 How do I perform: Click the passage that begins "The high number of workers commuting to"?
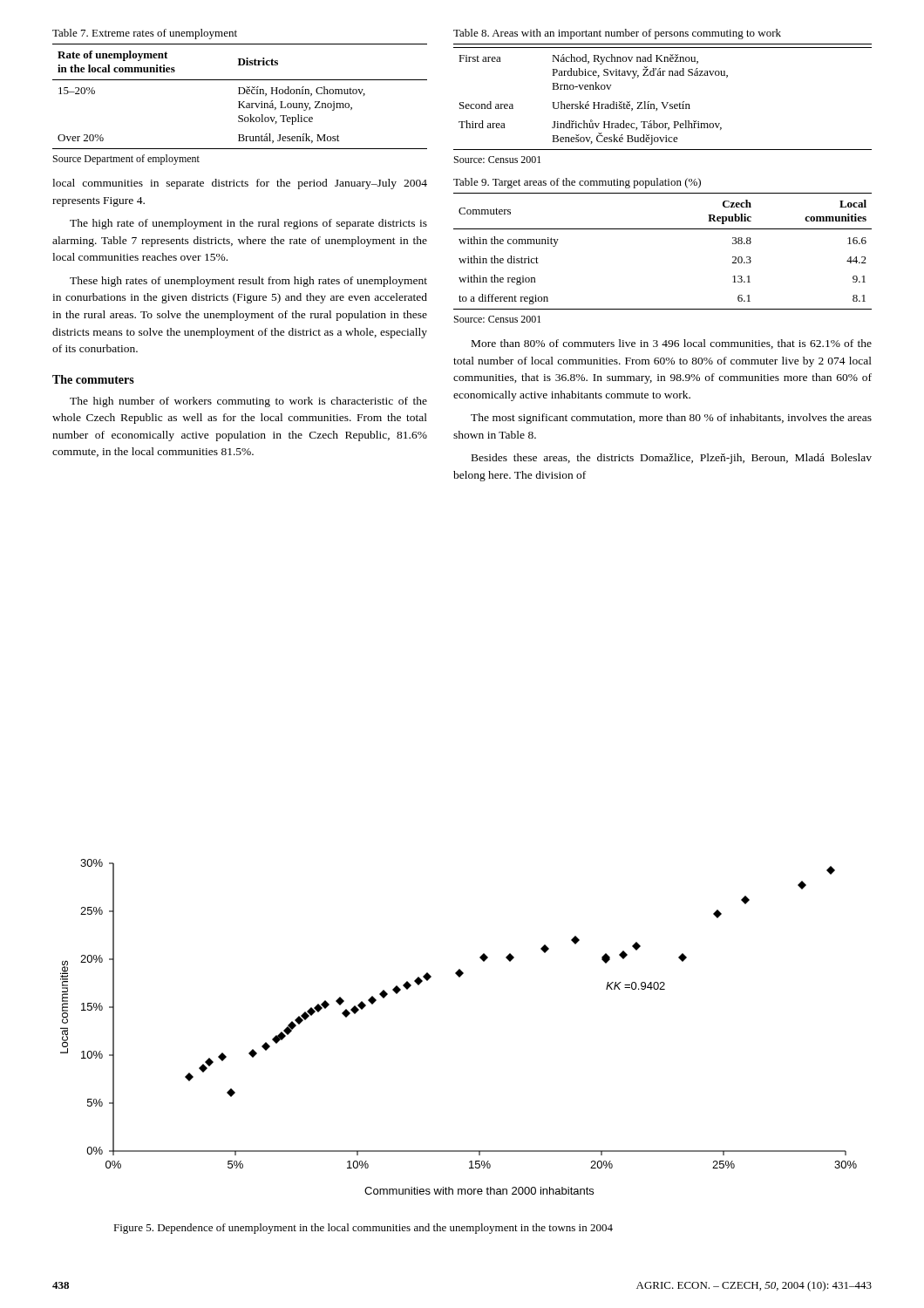coord(240,426)
